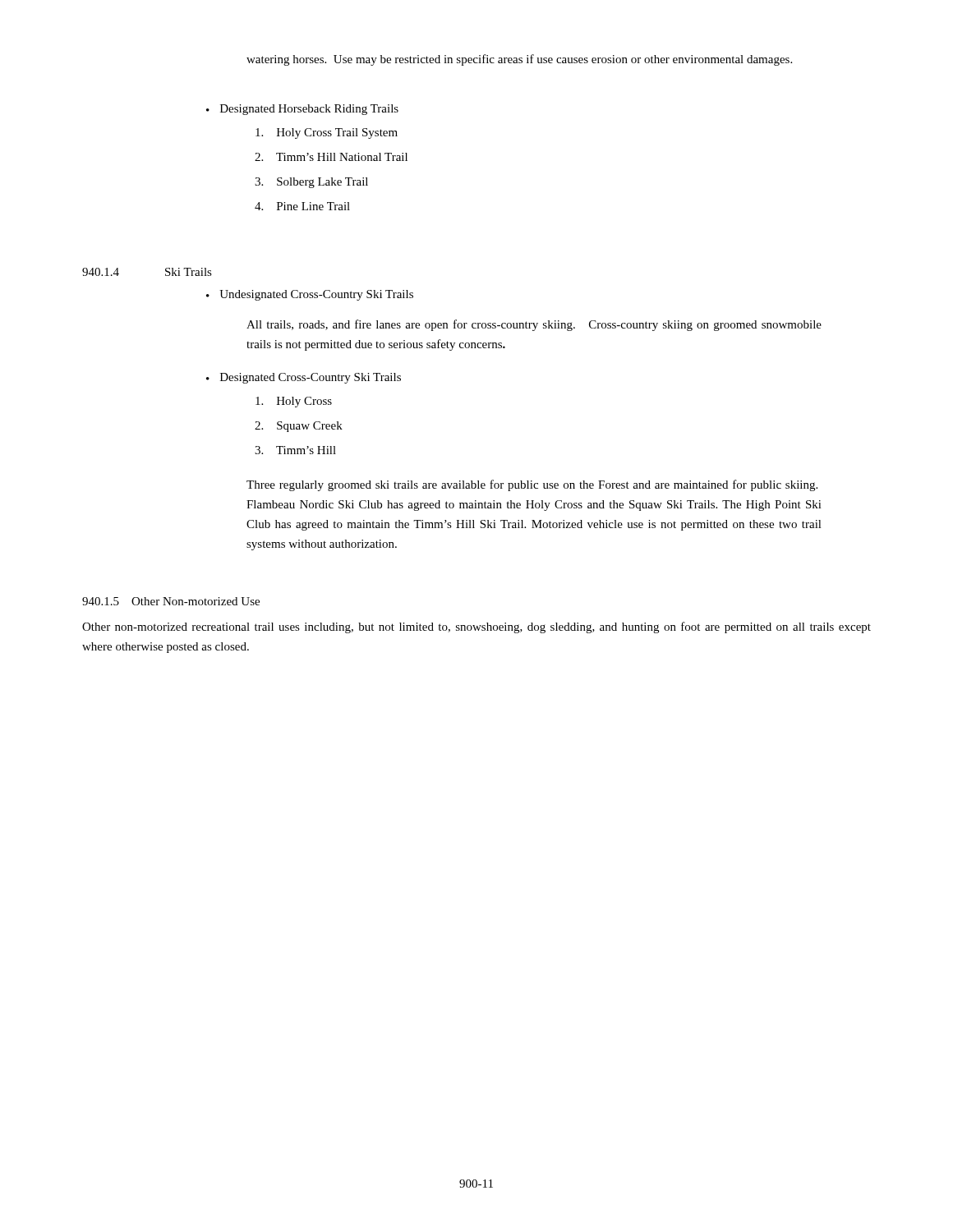
Task: Navigate to the text block starting "3. Solberg Lake Trail"
Action: (x=312, y=182)
